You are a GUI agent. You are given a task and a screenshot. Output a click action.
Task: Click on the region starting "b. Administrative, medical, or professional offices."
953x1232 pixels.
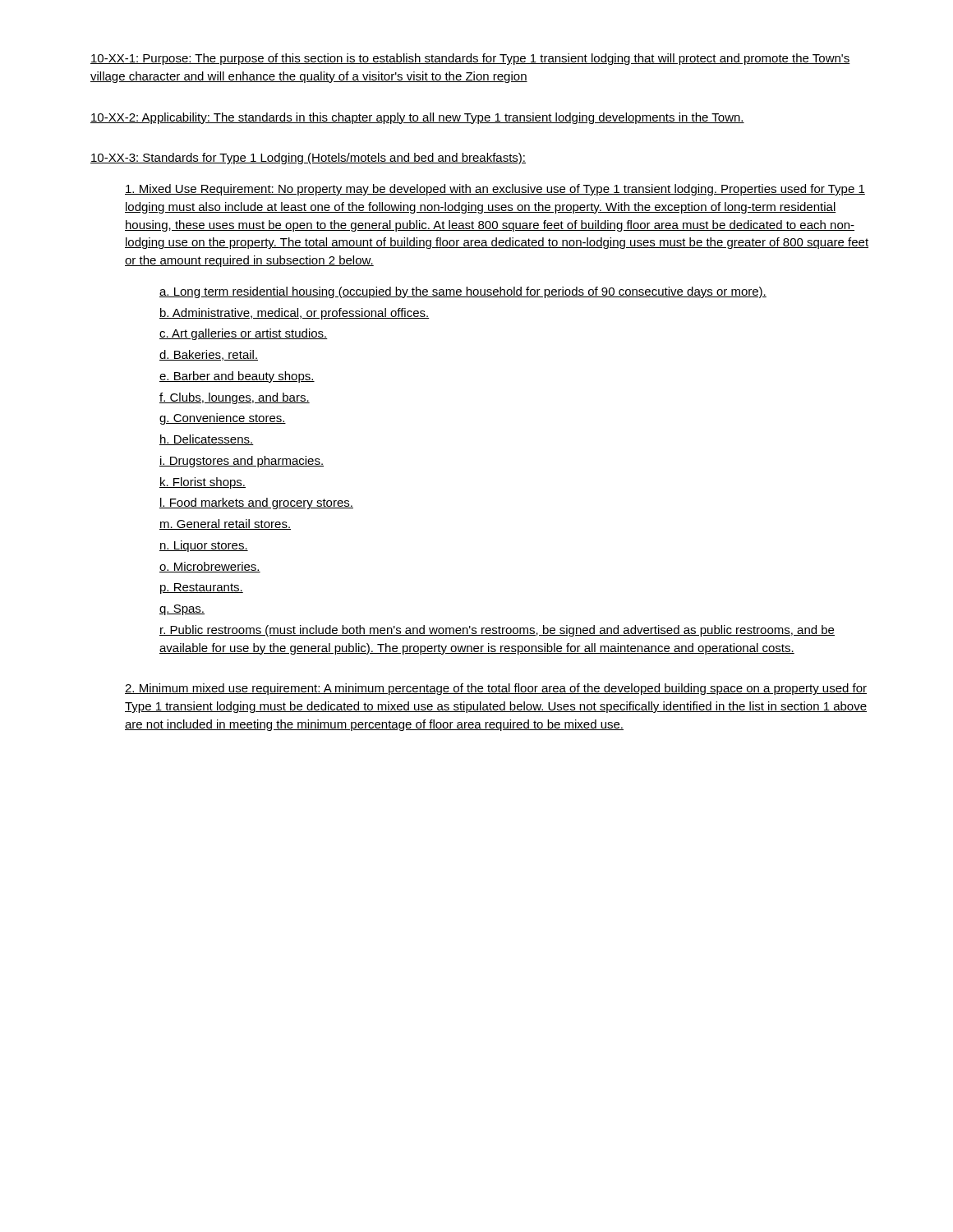coord(294,312)
